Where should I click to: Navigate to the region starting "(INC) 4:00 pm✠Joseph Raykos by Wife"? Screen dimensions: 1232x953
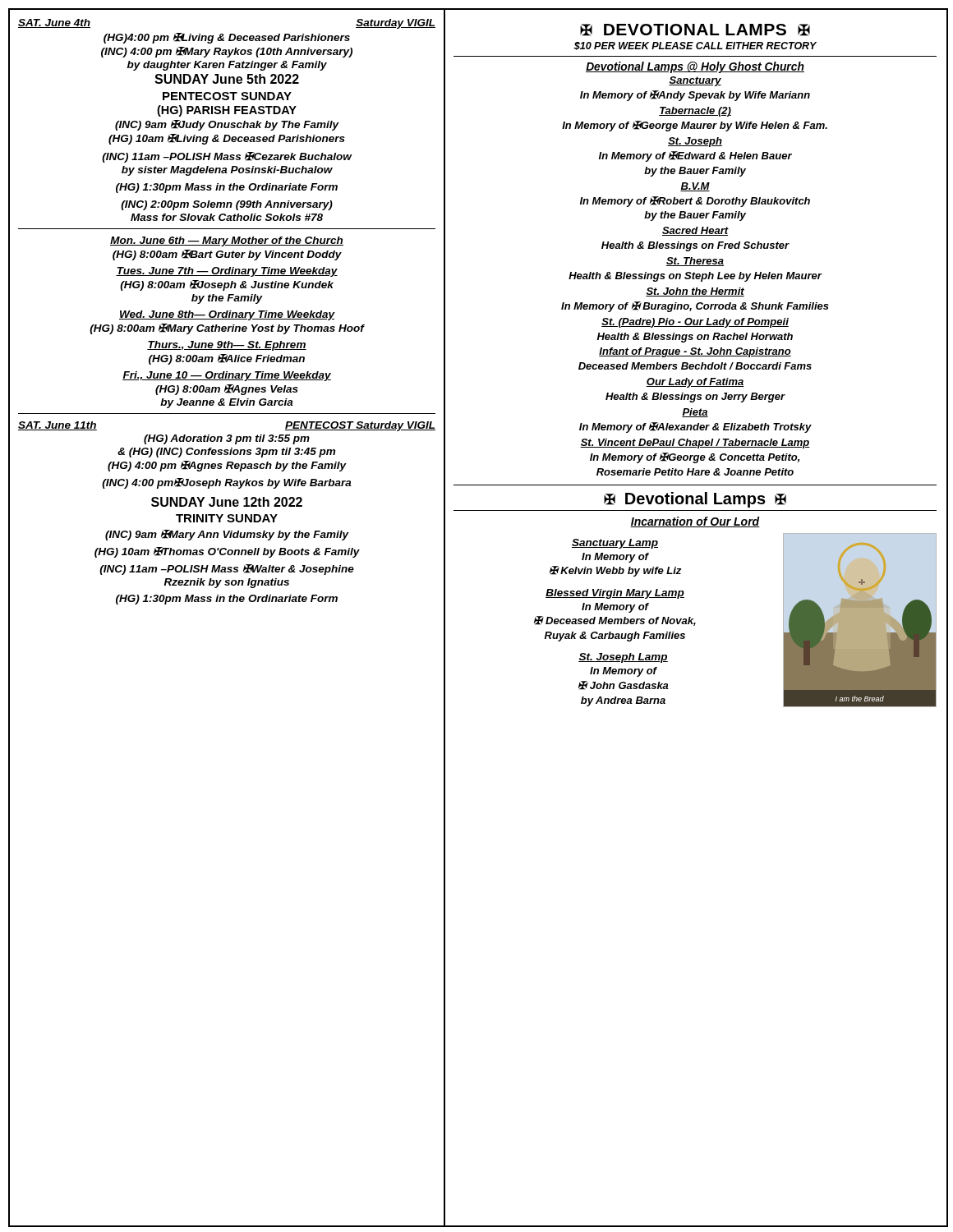(x=227, y=483)
